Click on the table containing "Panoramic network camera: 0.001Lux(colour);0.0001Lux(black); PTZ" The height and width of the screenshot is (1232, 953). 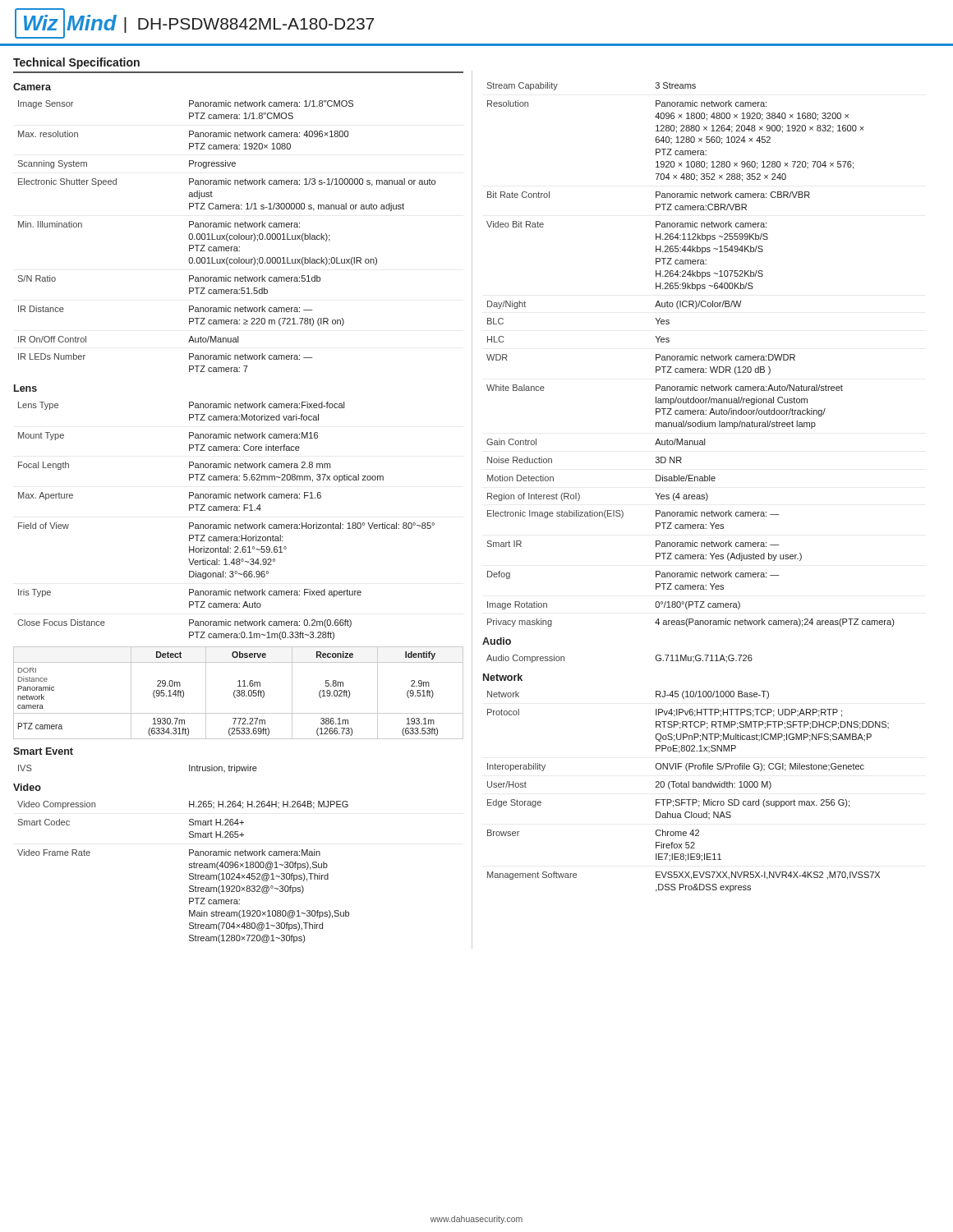coord(238,237)
